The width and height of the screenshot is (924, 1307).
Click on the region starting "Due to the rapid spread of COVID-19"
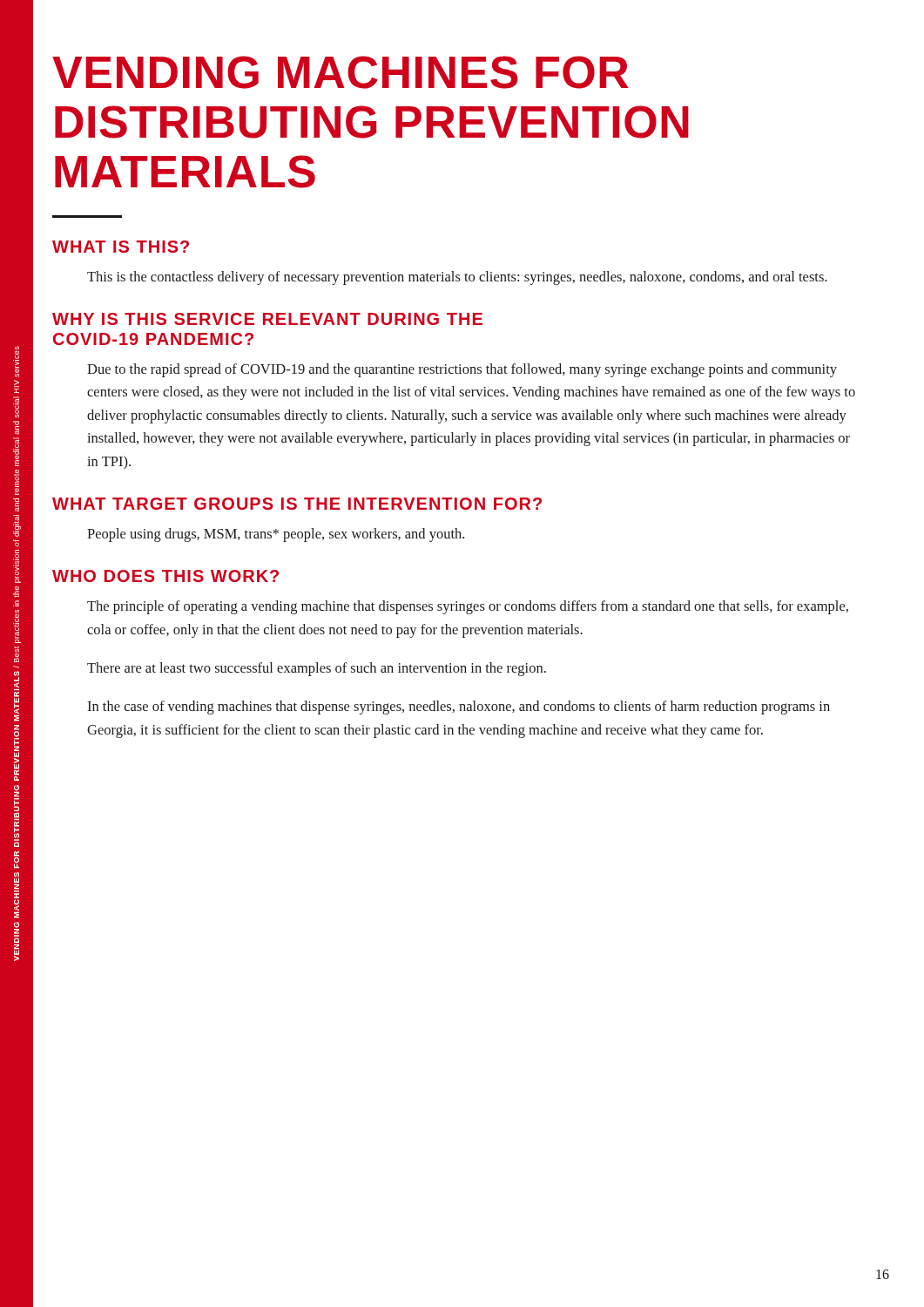point(466,416)
